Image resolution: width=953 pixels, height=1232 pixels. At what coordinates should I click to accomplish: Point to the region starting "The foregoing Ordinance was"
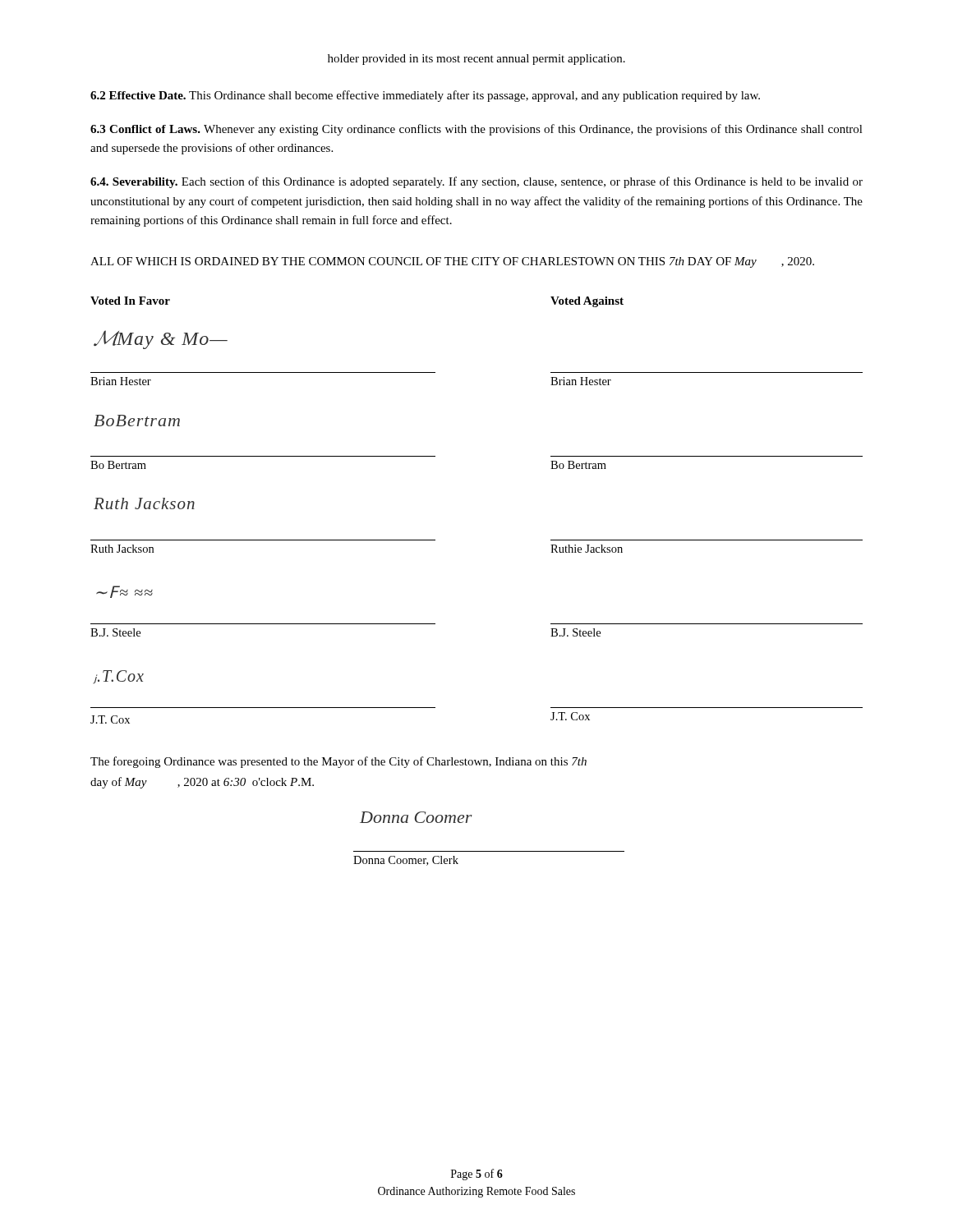[339, 771]
